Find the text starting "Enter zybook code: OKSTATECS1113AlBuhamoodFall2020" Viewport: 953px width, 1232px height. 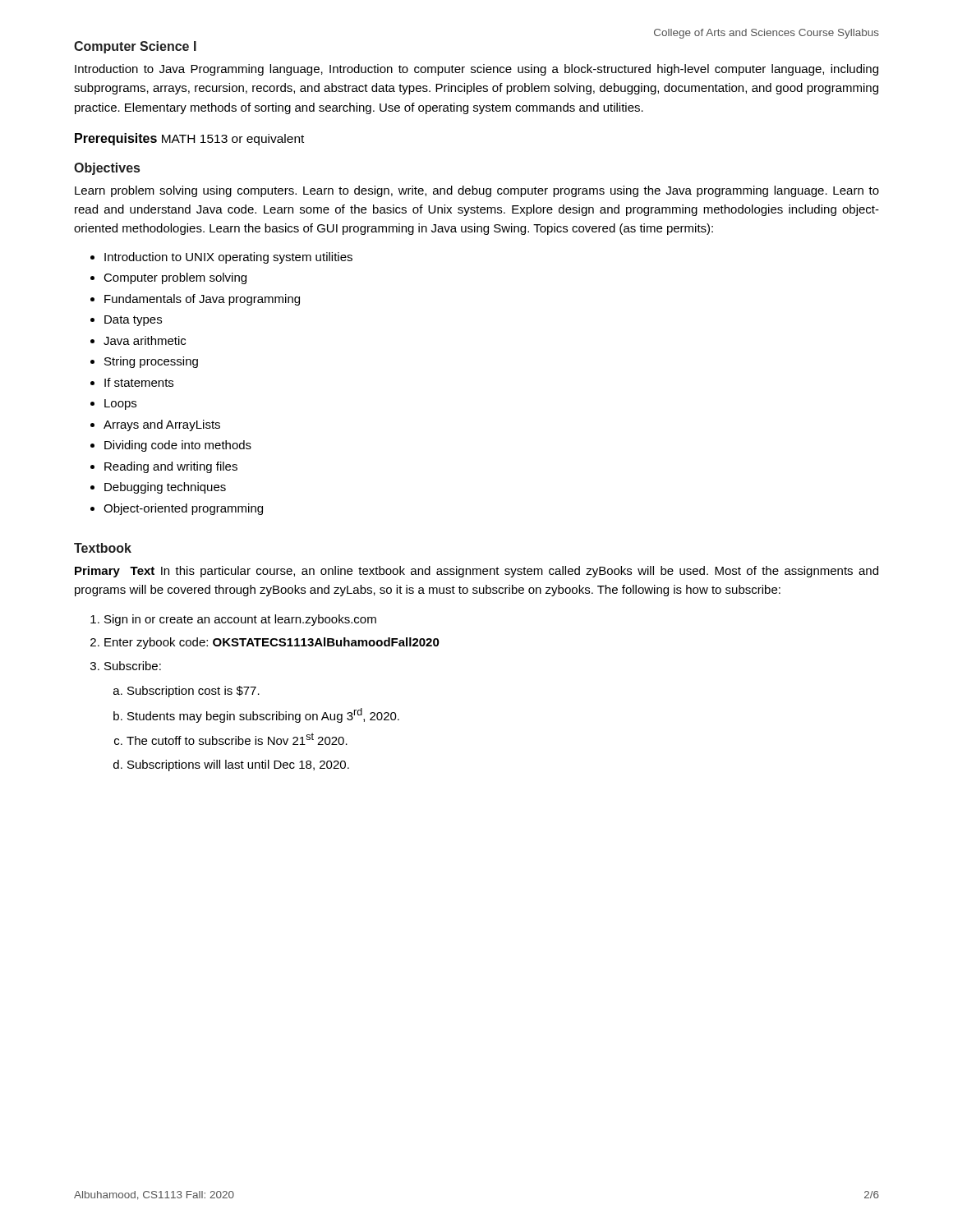[x=272, y=643]
